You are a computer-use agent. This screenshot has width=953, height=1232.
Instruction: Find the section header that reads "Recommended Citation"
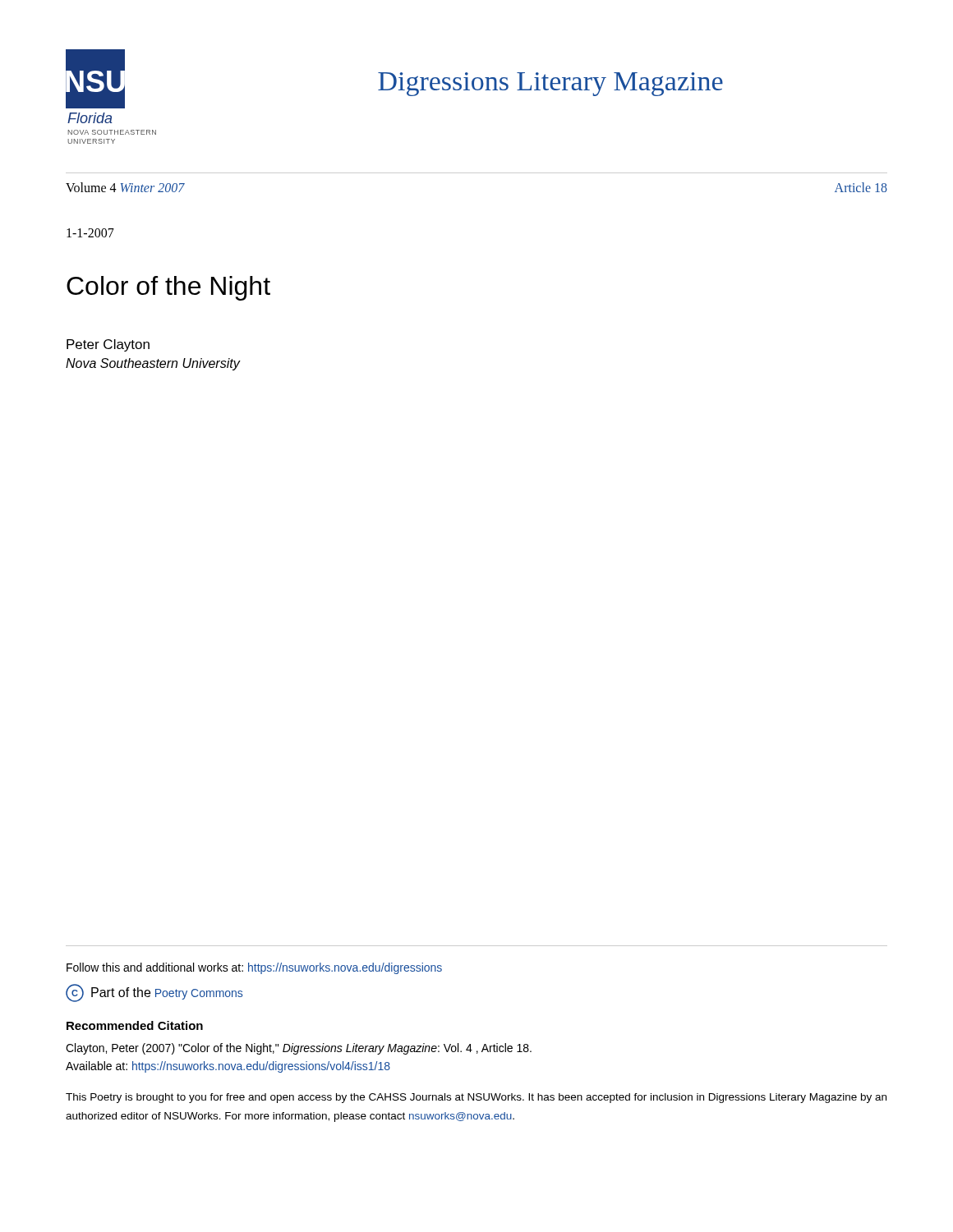[135, 1025]
